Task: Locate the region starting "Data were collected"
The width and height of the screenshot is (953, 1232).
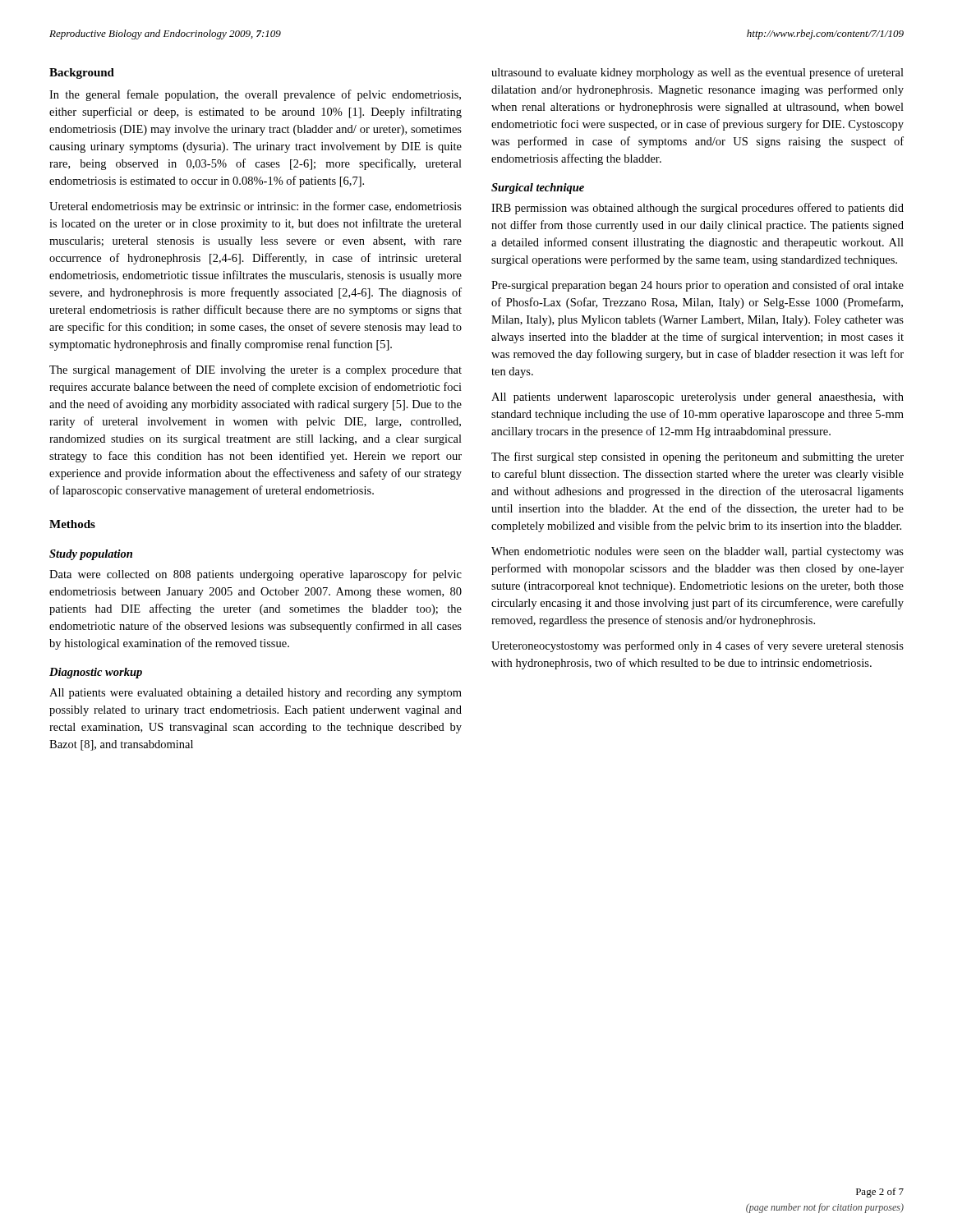Action: (x=255, y=609)
